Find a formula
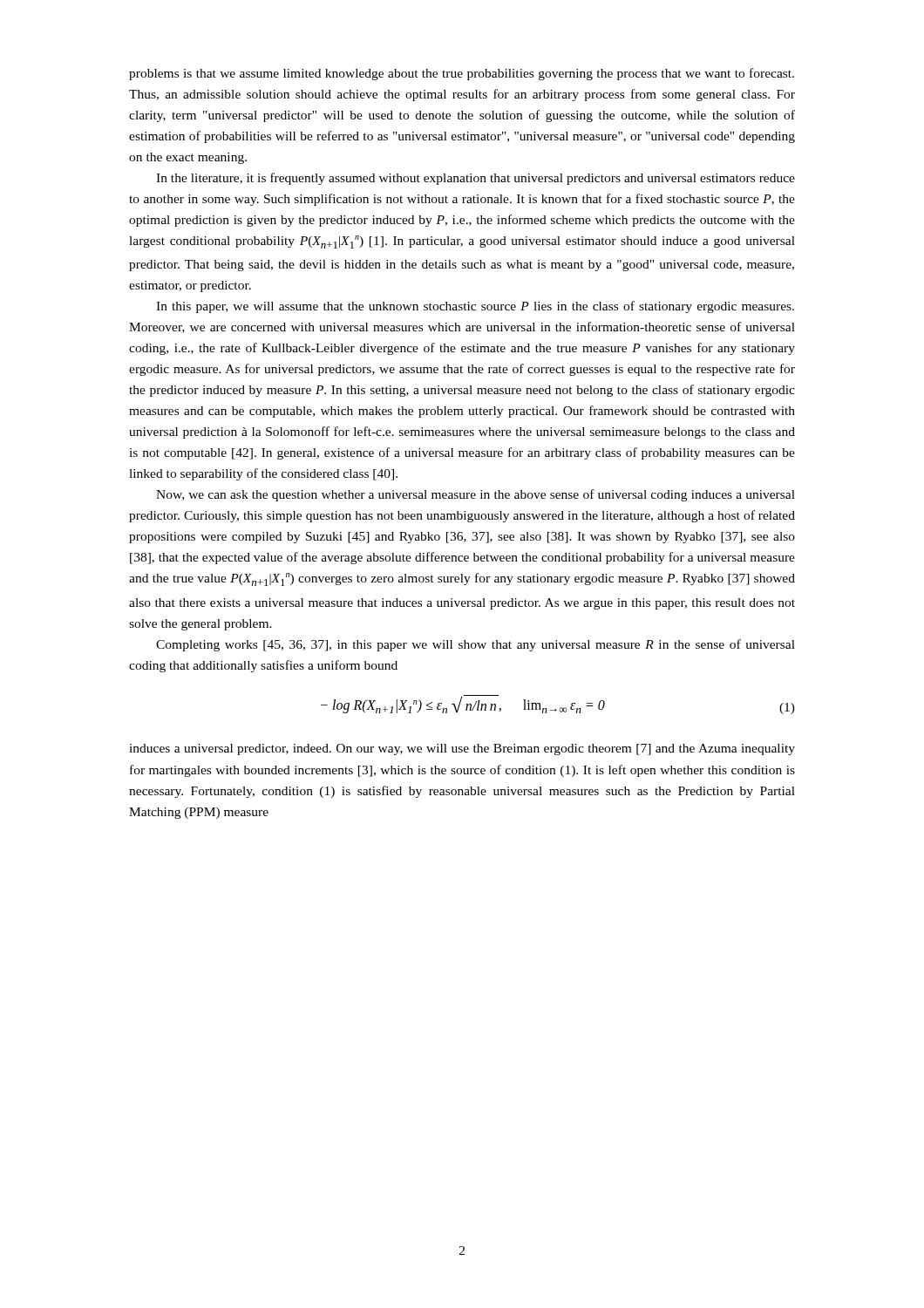Screen dimensions: 1308x924 pos(557,707)
